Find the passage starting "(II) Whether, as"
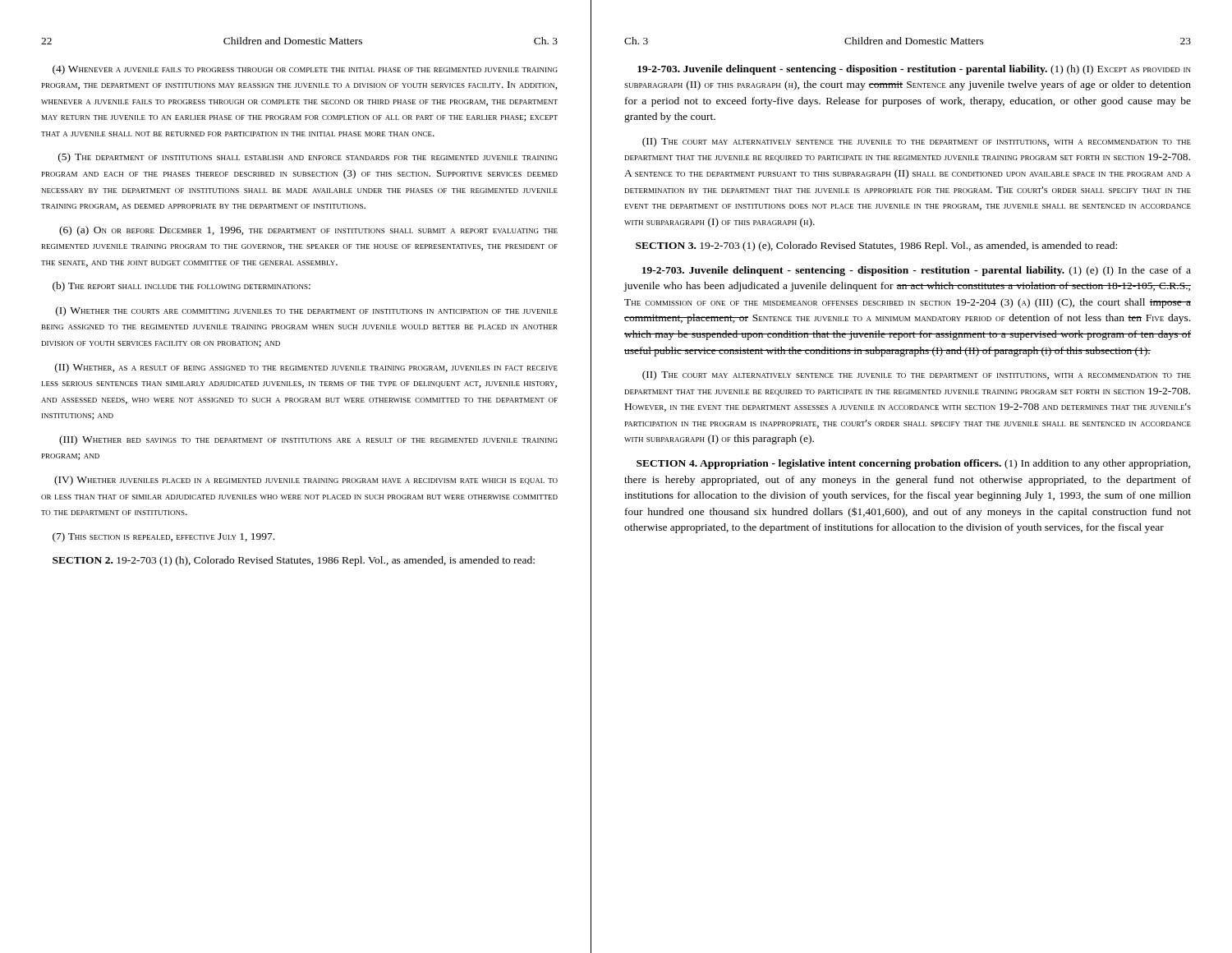The width and height of the screenshot is (1232, 953). [x=299, y=391]
